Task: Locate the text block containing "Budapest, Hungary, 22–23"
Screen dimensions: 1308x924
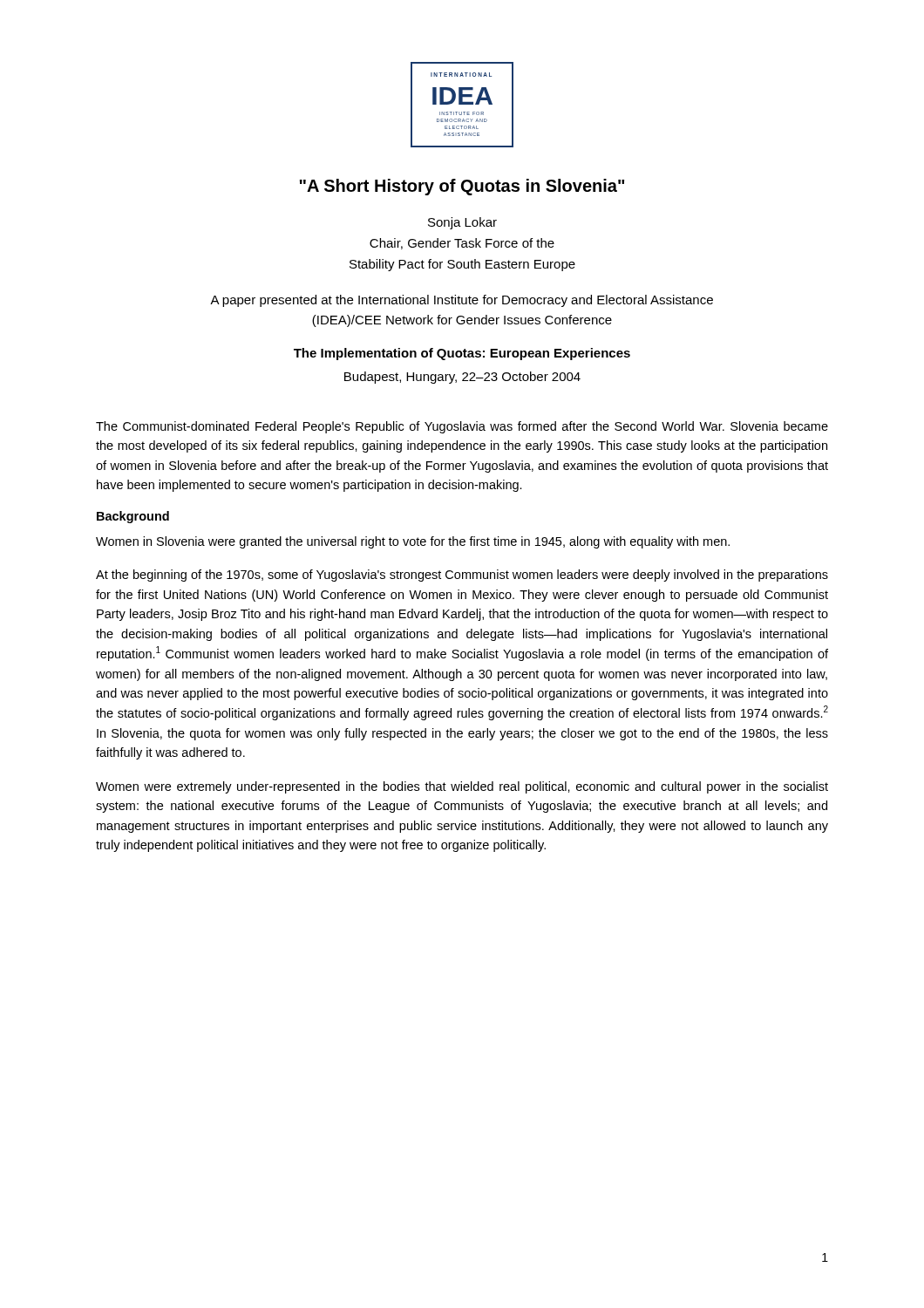Action: (462, 376)
